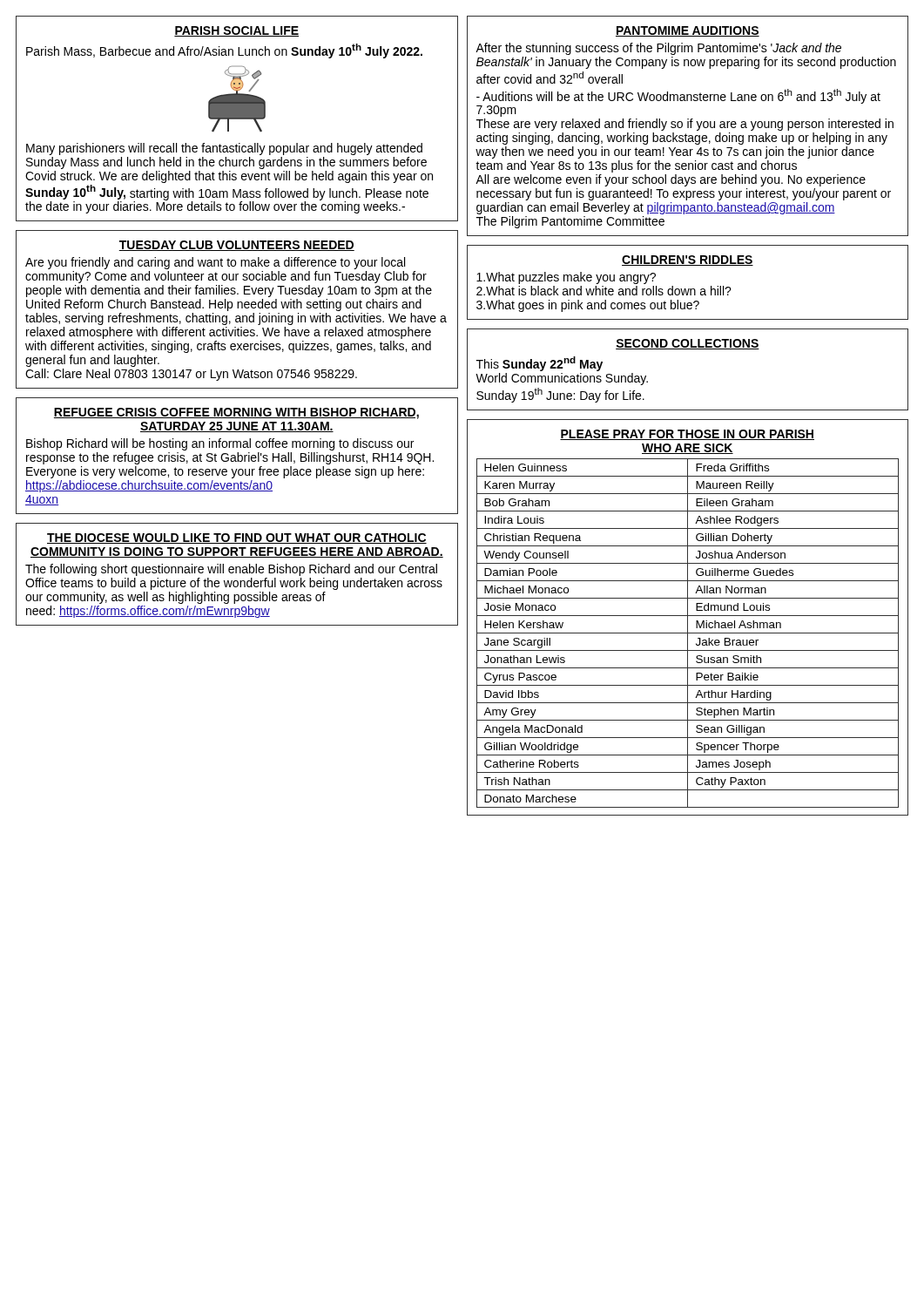Select the list item with the text "2.What is black and"
The height and width of the screenshot is (1307, 924).
(x=604, y=291)
